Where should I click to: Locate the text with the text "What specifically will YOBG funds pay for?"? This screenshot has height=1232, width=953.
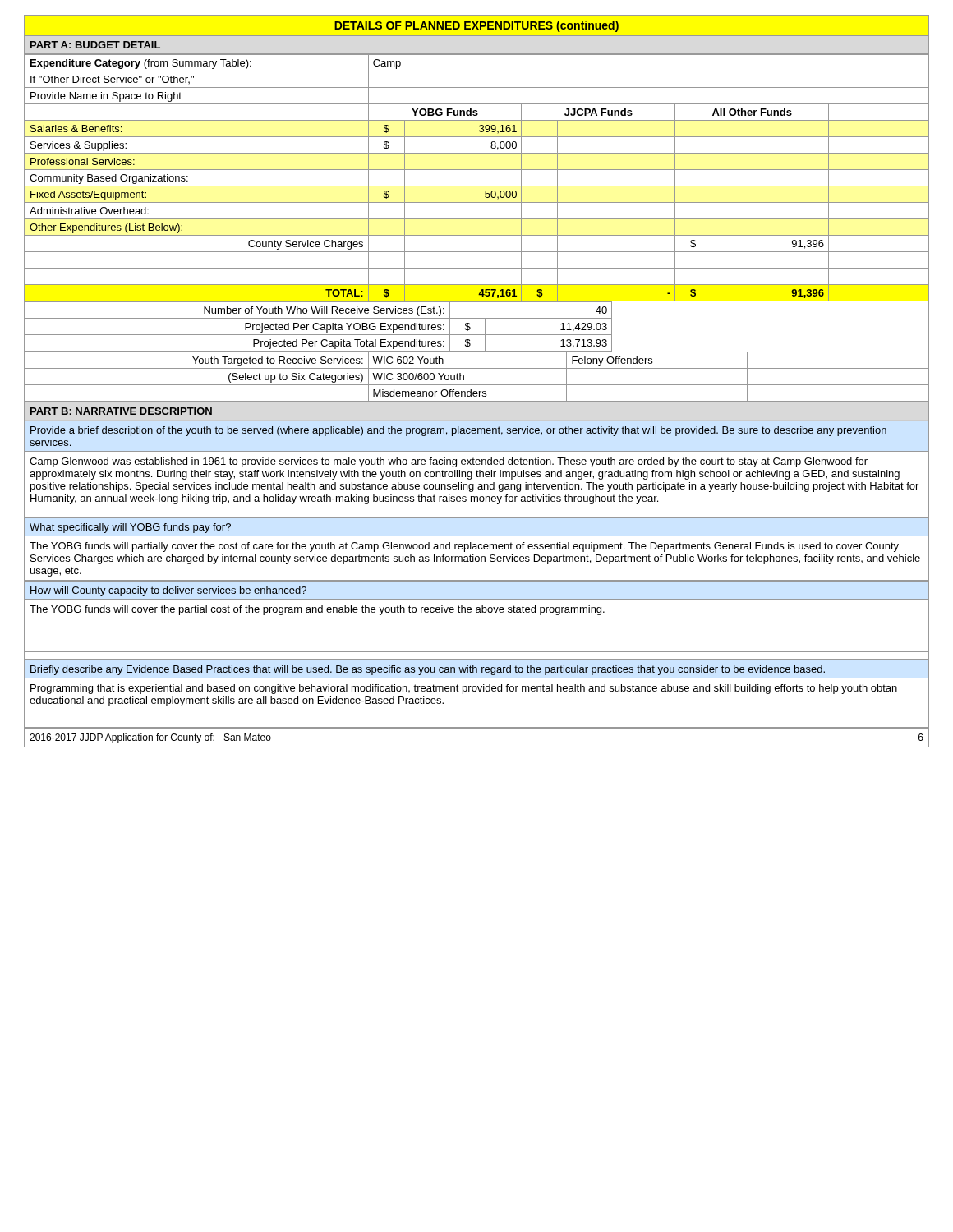[x=130, y=527]
